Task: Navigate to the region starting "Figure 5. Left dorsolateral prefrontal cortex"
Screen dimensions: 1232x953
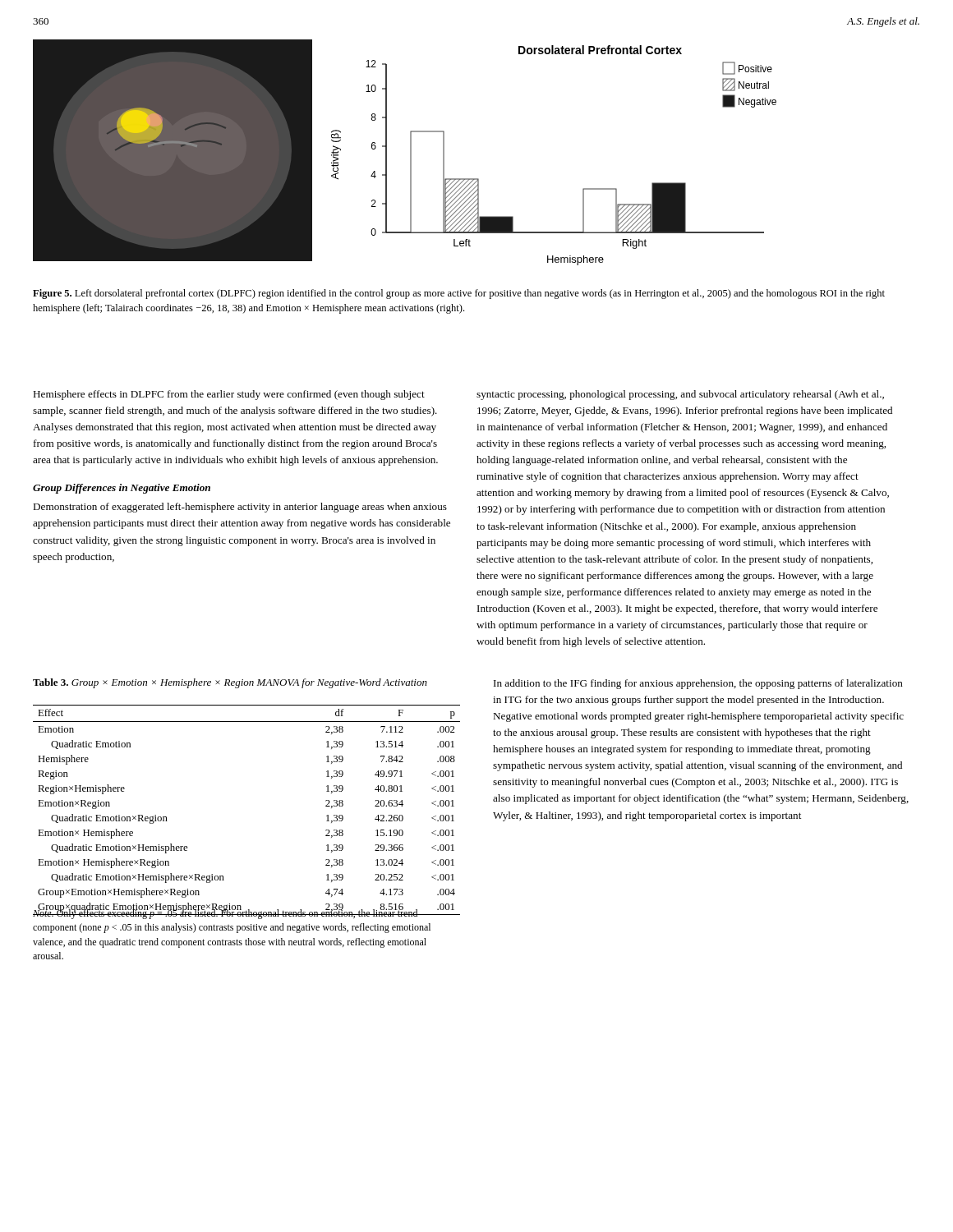Action: pos(459,301)
